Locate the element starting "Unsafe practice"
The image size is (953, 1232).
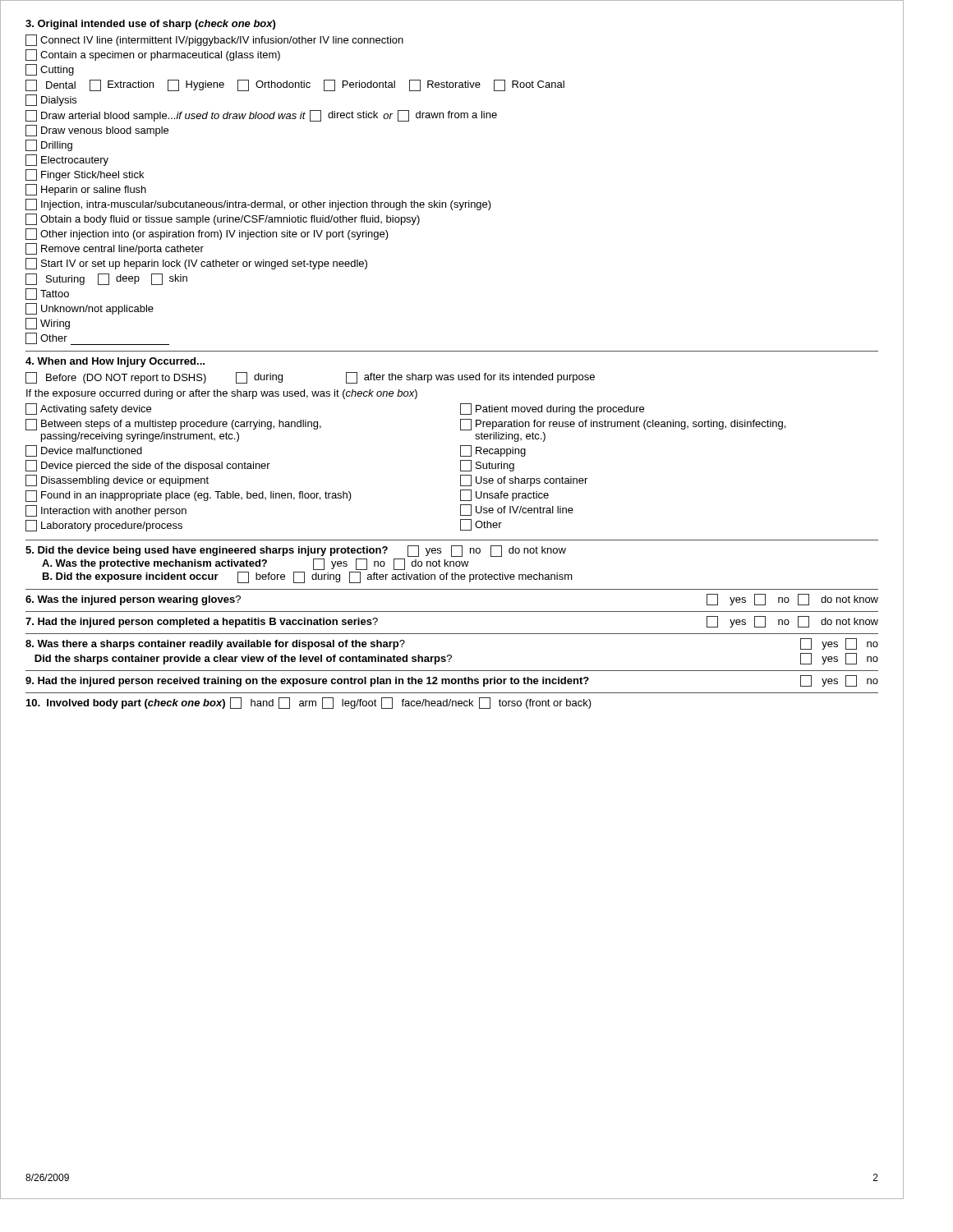point(505,495)
